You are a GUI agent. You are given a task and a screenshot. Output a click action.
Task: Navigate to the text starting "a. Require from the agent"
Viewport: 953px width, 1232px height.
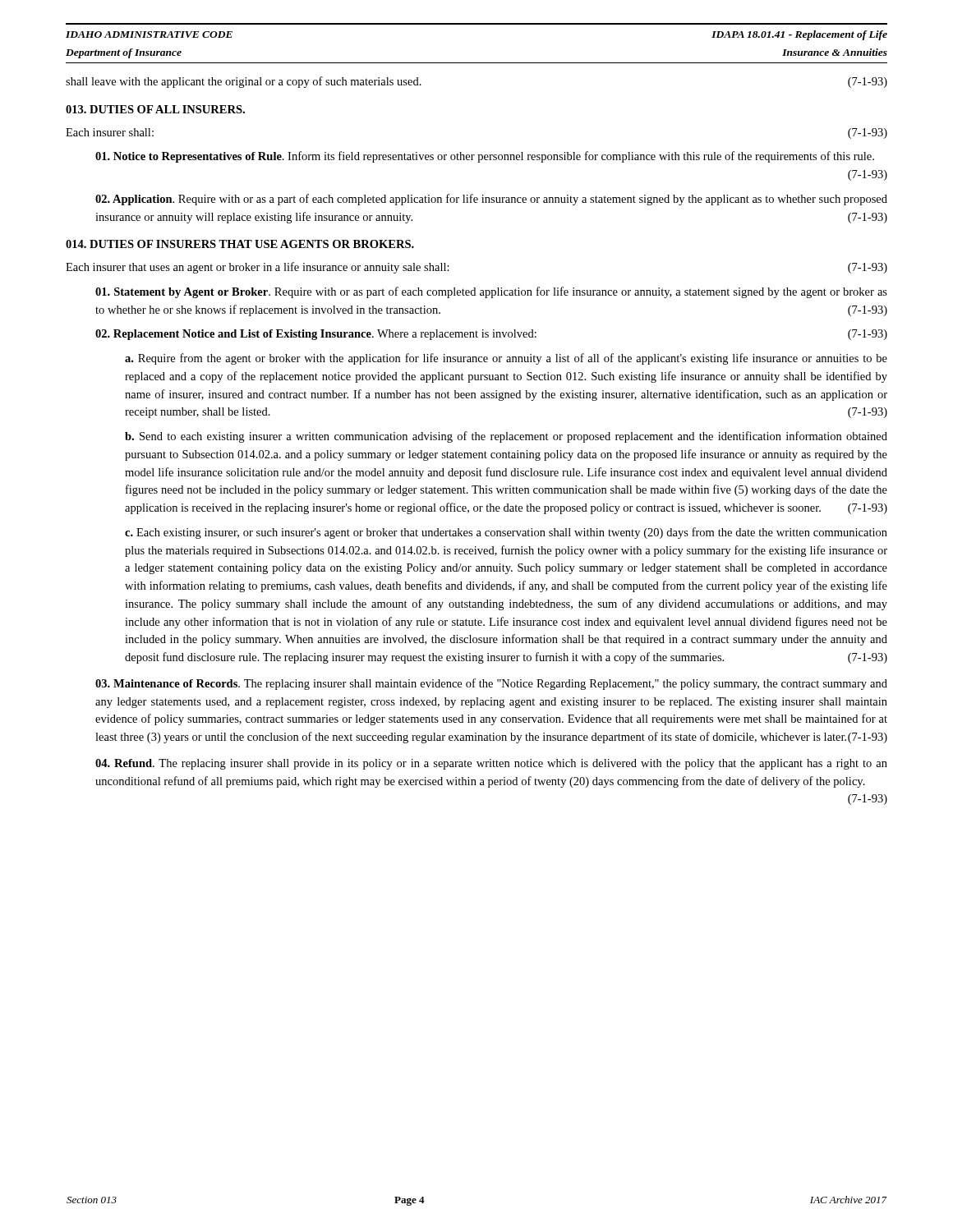pos(506,386)
